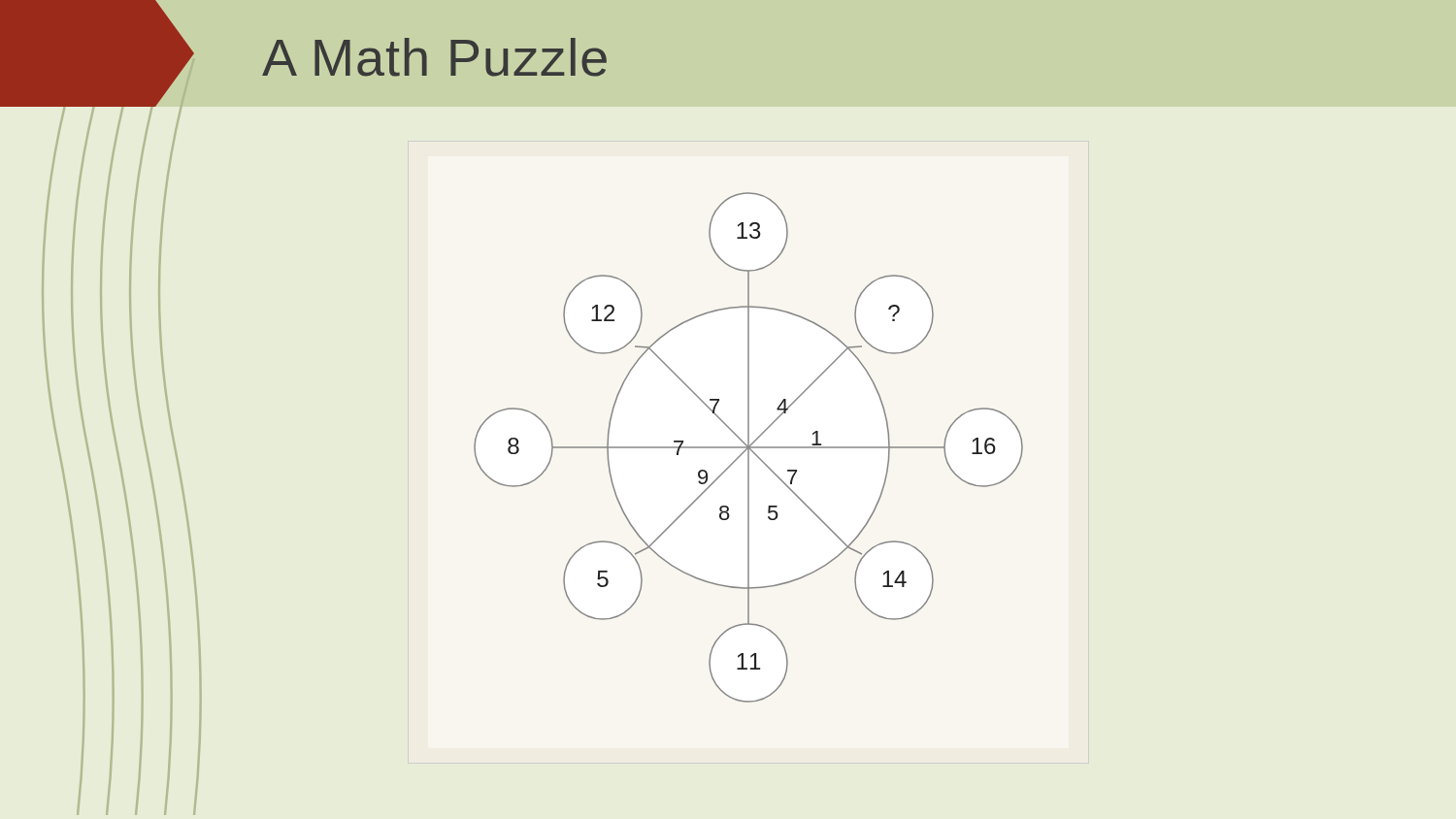The image size is (1456, 819).
Task: Find the infographic
Action: click(x=748, y=452)
